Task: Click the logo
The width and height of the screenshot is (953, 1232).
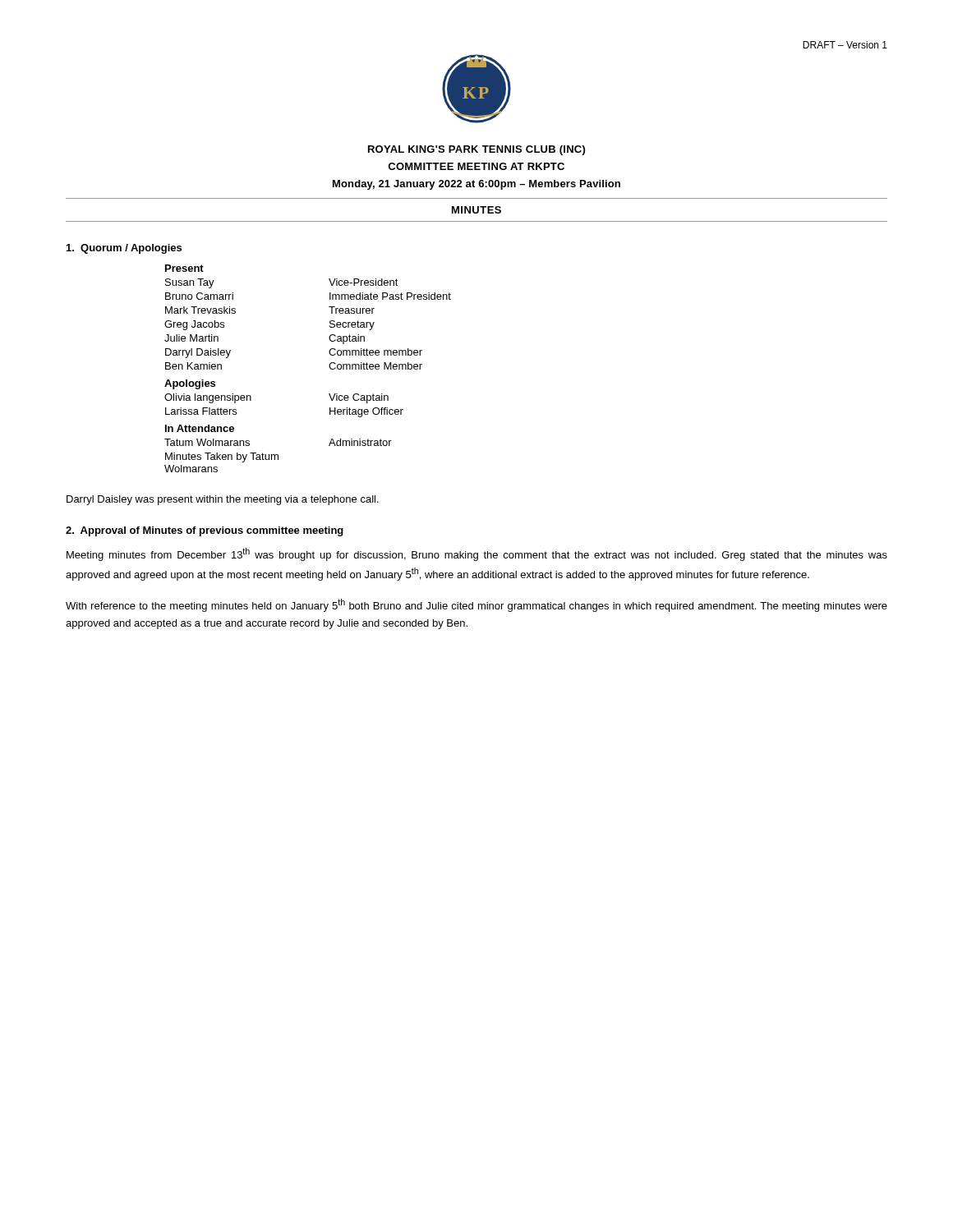Action: (476, 88)
